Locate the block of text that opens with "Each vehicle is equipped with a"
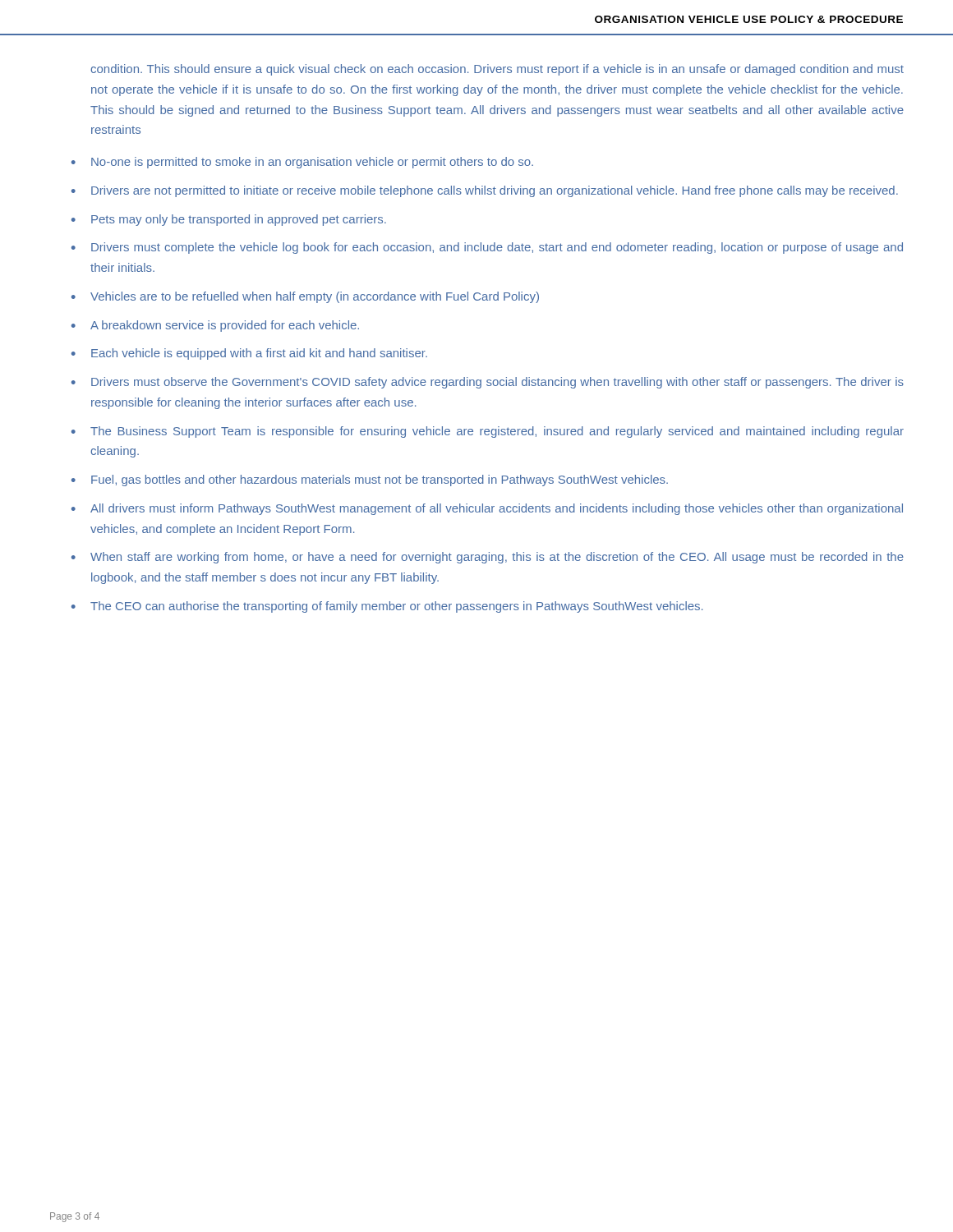The height and width of the screenshot is (1232, 953). (259, 353)
